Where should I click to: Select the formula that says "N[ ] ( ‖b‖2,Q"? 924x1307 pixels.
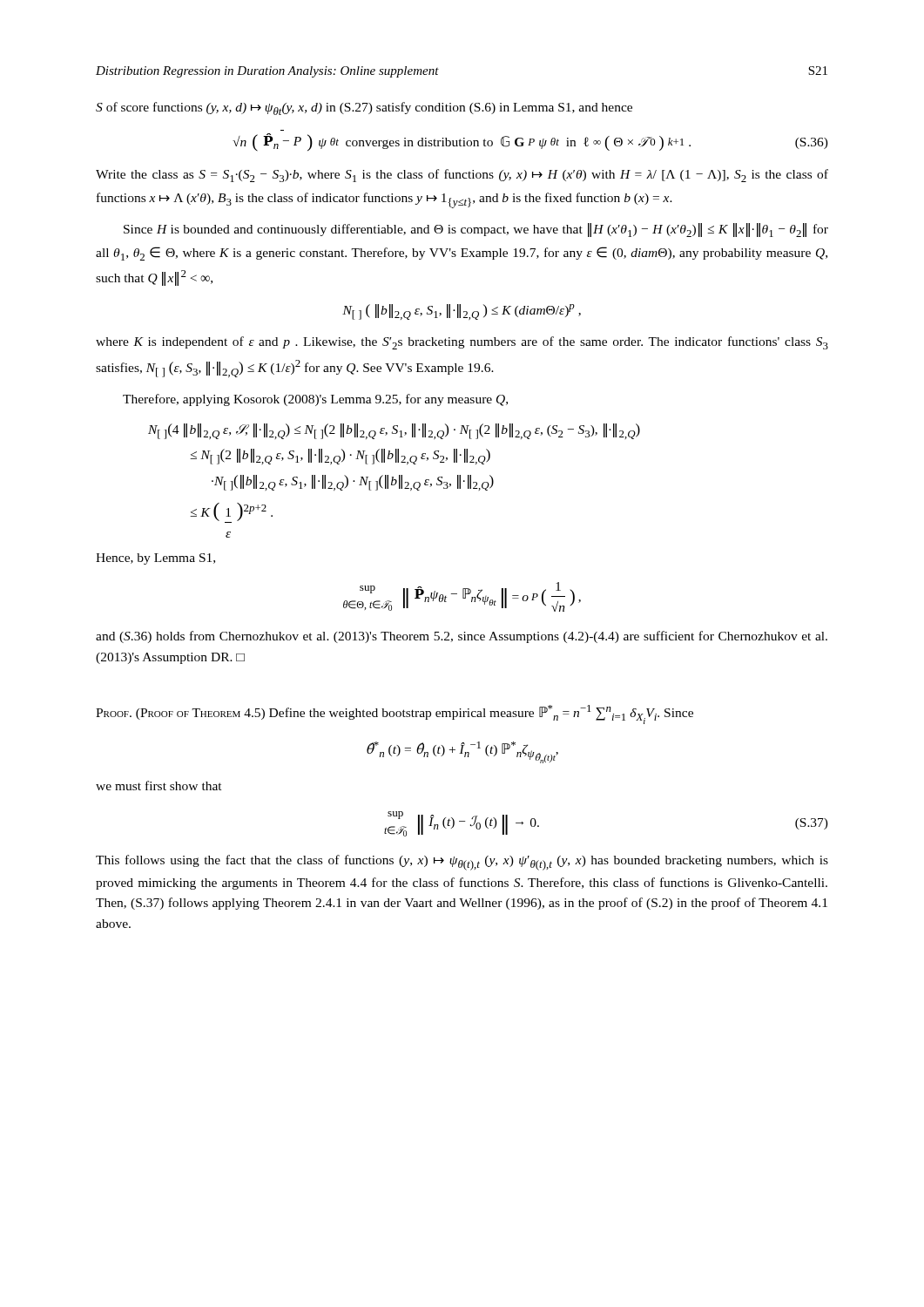pyautogui.click(x=462, y=310)
